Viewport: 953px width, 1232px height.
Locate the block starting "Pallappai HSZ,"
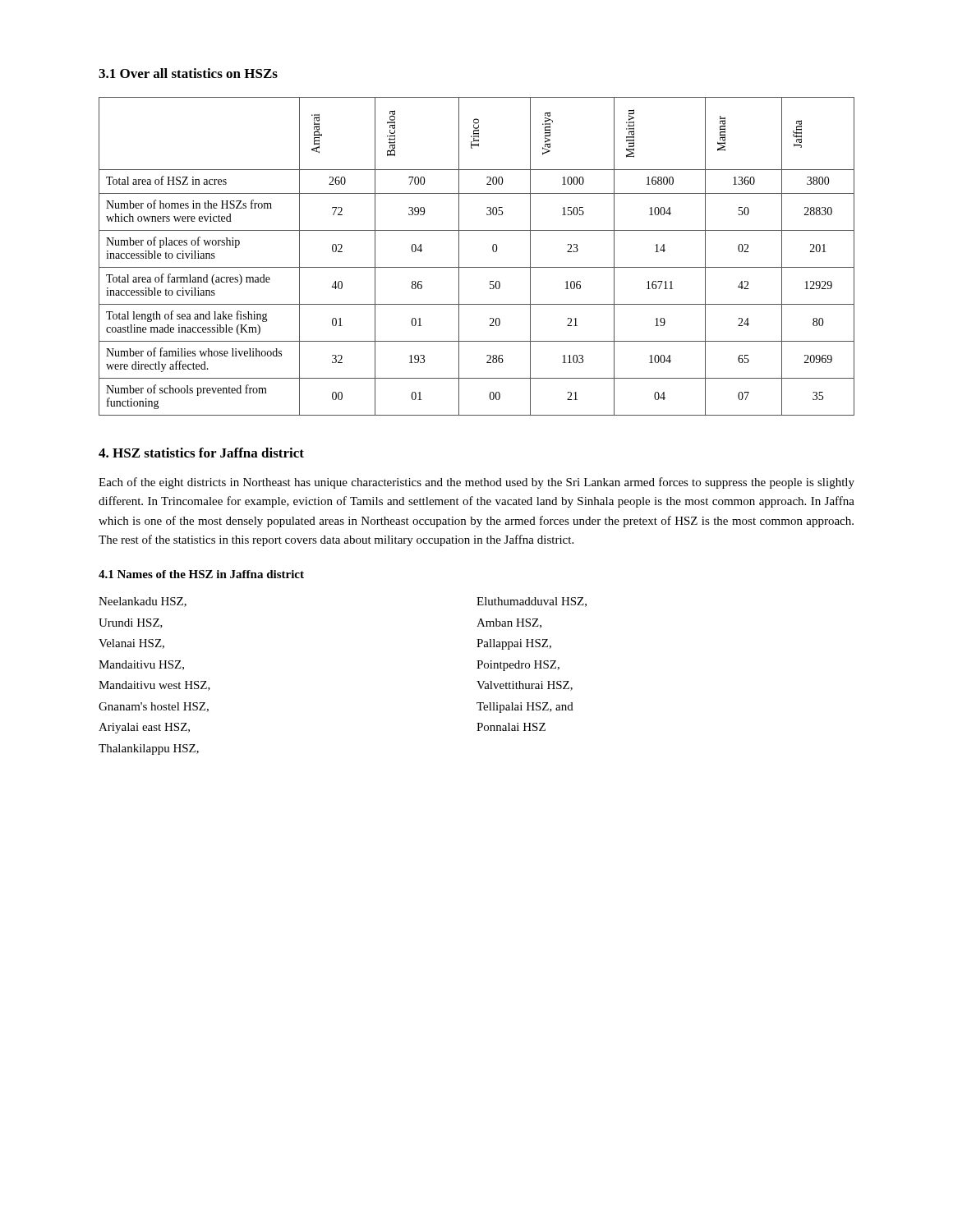[514, 643]
